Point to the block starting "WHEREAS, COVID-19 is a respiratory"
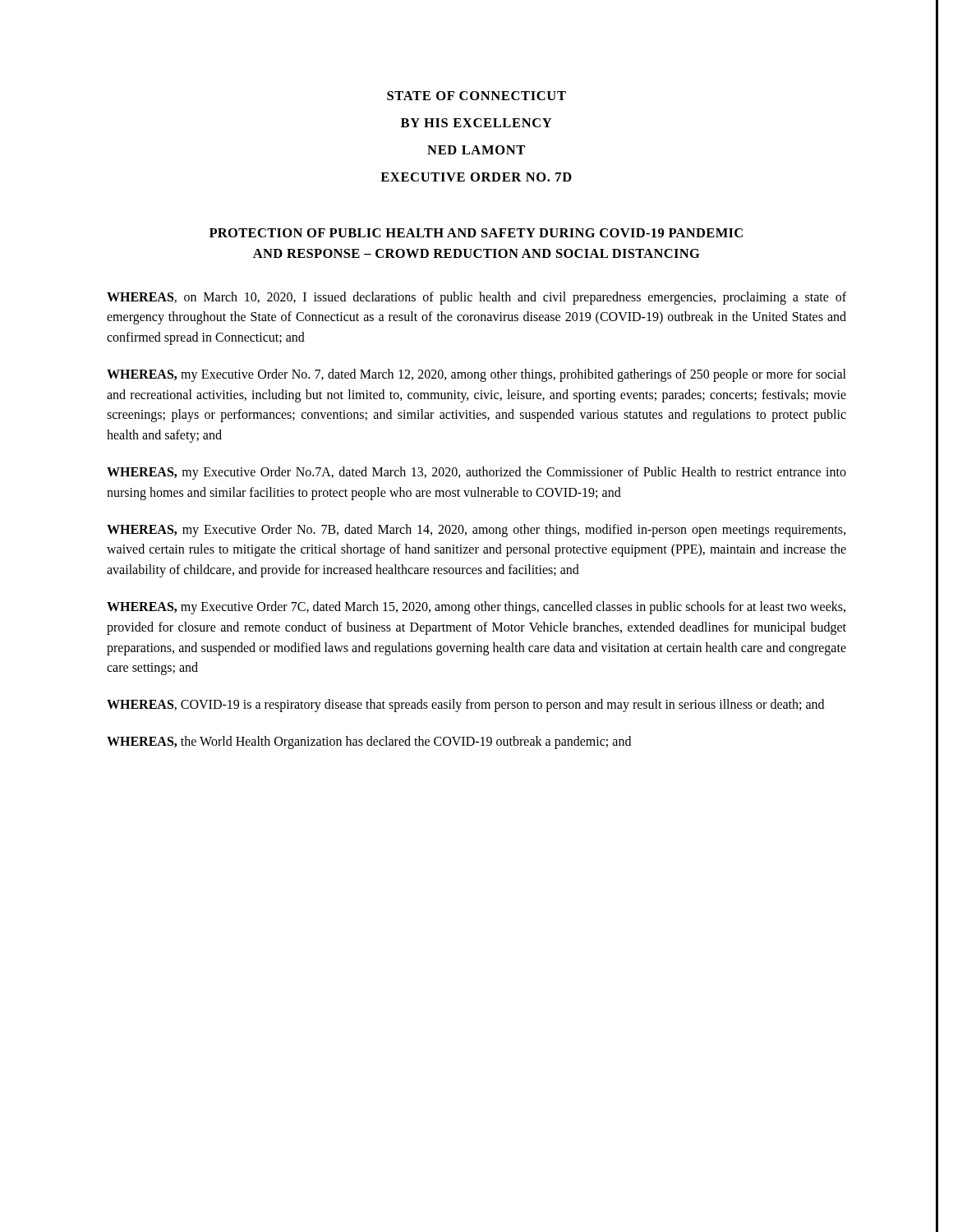Viewport: 953px width, 1232px height. [x=466, y=705]
